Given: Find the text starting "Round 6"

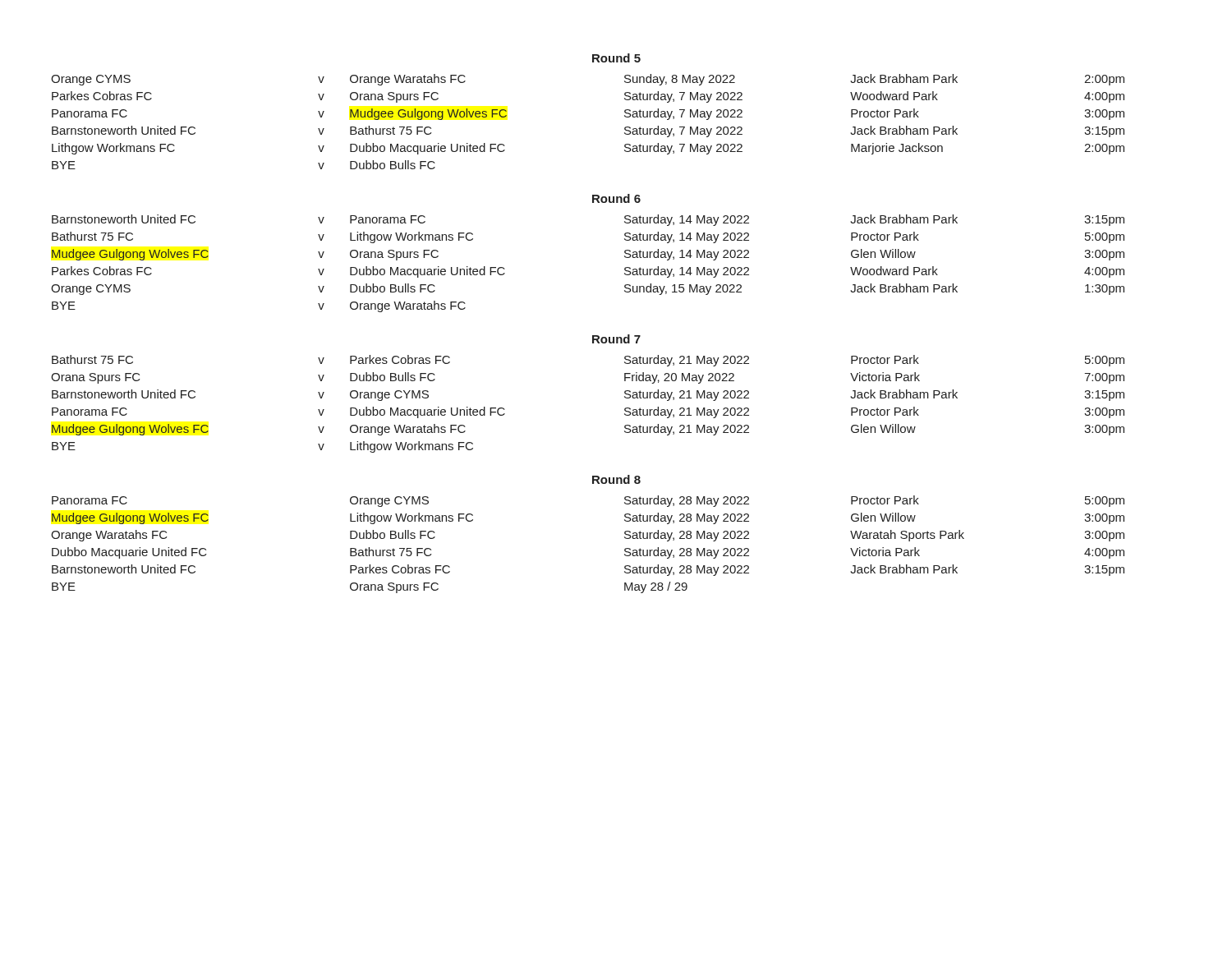Looking at the screenshot, I should point(616,198).
